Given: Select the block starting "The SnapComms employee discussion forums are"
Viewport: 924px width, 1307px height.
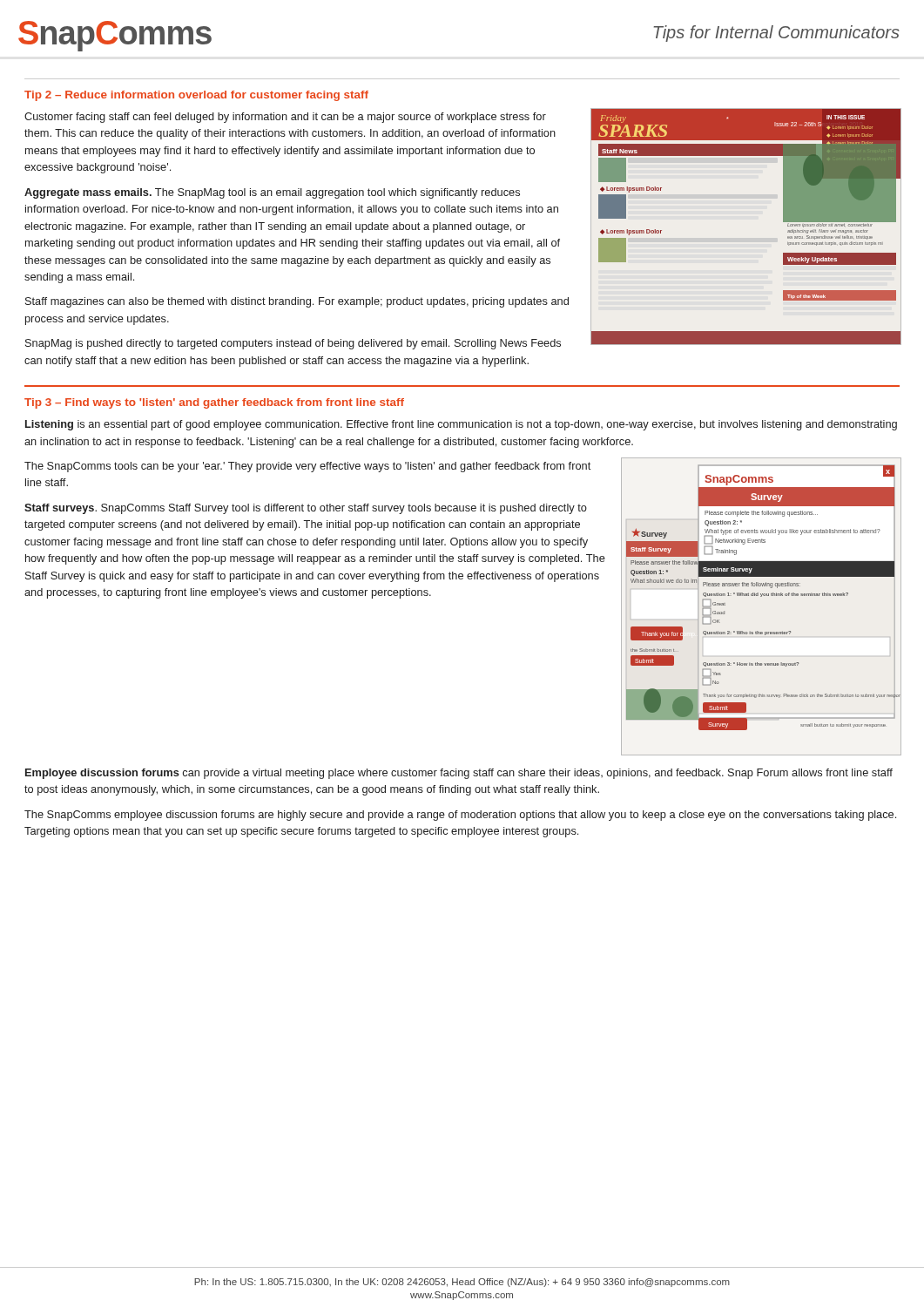Looking at the screenshot, I should (462, 823).
